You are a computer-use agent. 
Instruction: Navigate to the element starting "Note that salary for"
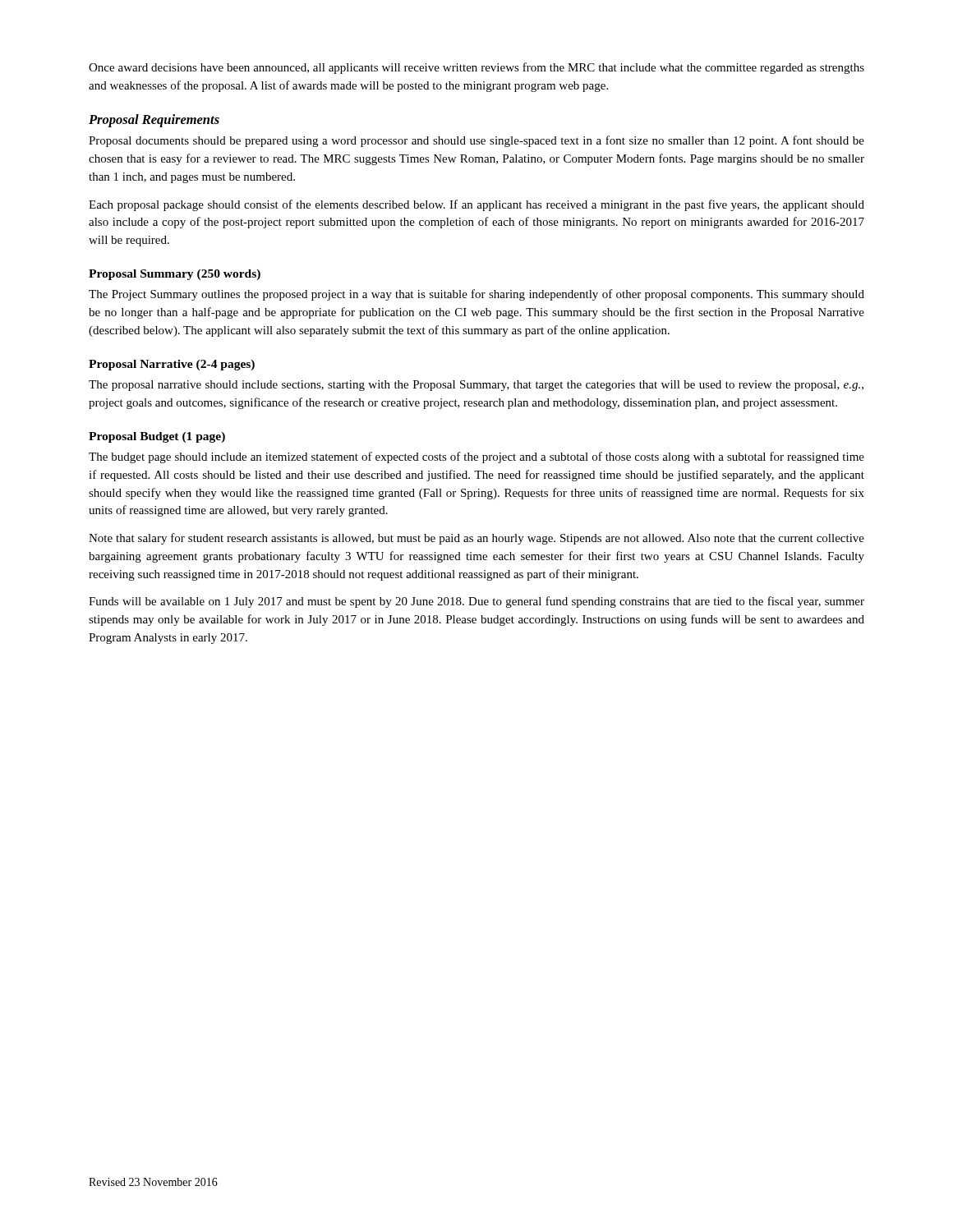476,557
